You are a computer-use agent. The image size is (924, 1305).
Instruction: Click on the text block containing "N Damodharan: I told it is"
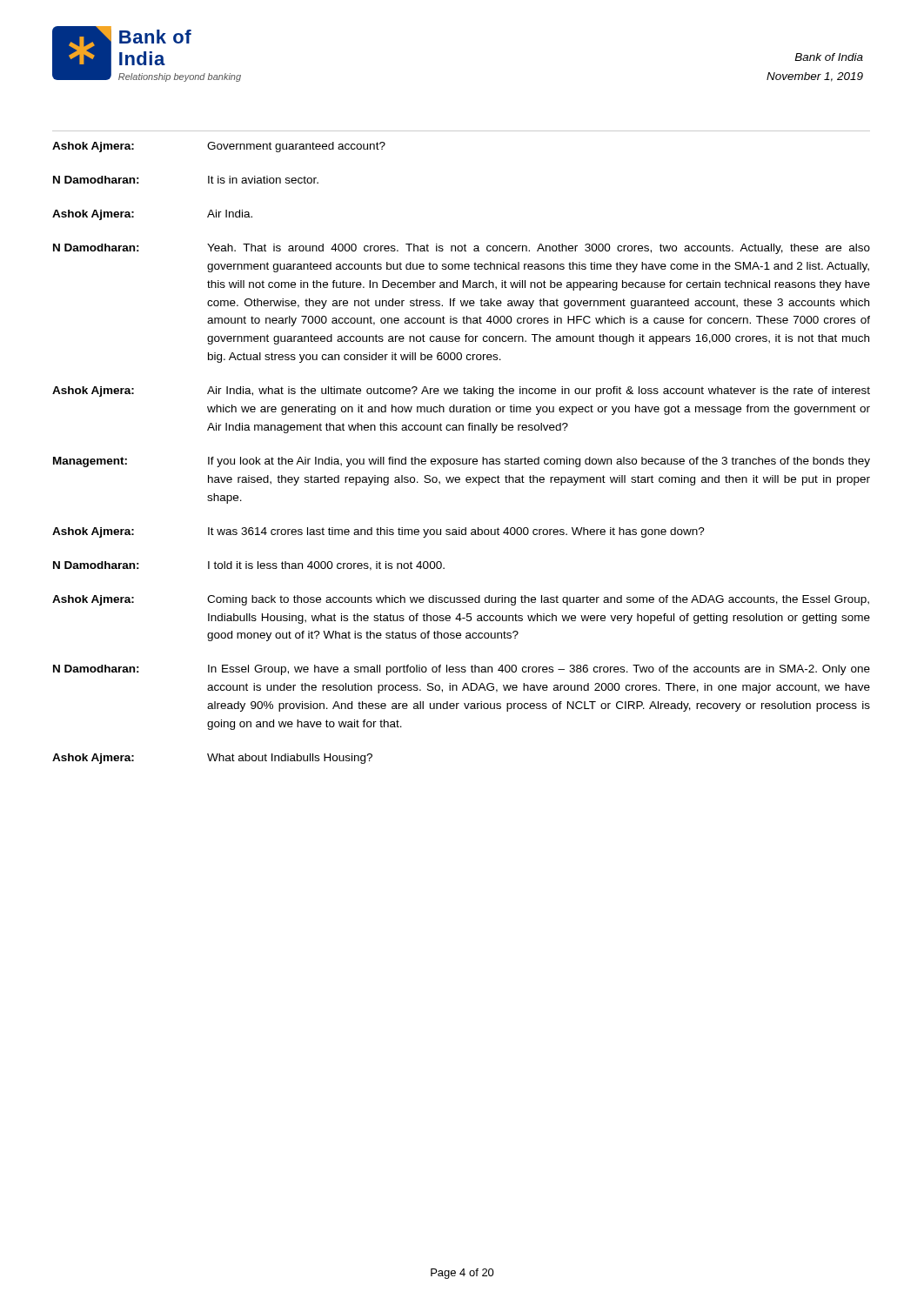click(x=249, y=566)
